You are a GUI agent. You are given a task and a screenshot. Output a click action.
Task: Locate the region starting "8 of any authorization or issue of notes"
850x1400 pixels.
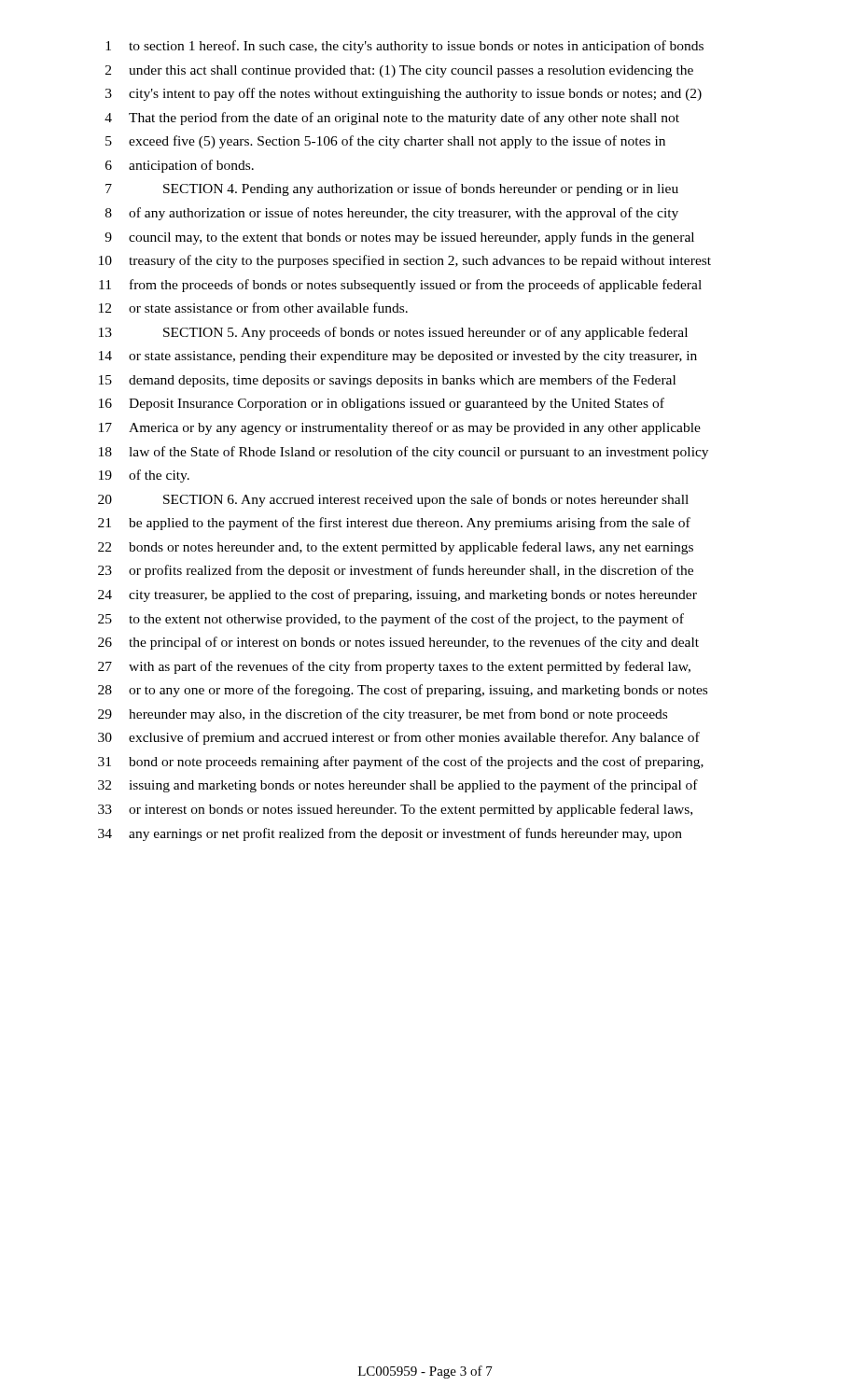[x=425, y=213]
